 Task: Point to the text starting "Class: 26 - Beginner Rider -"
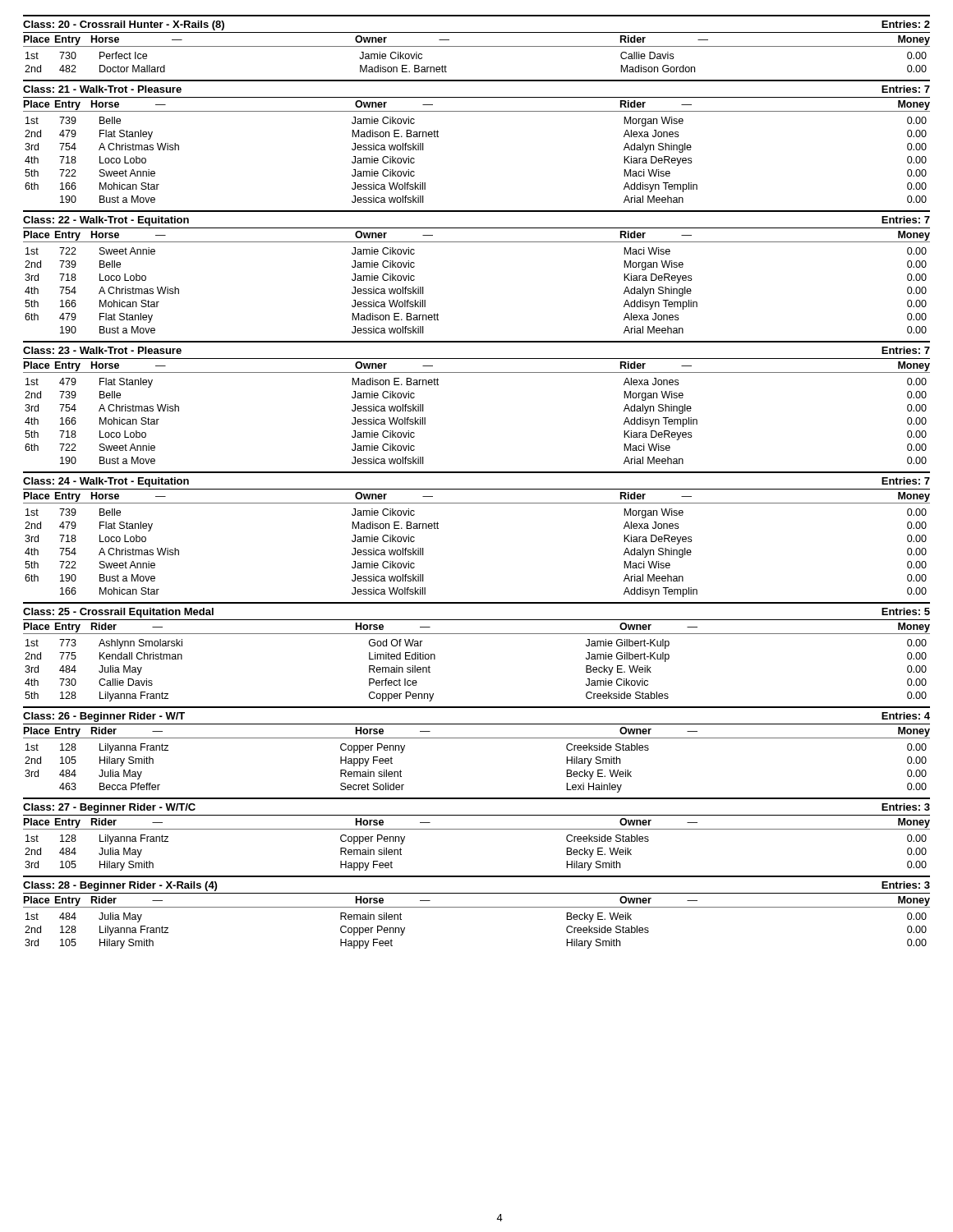tap(476, 722)
